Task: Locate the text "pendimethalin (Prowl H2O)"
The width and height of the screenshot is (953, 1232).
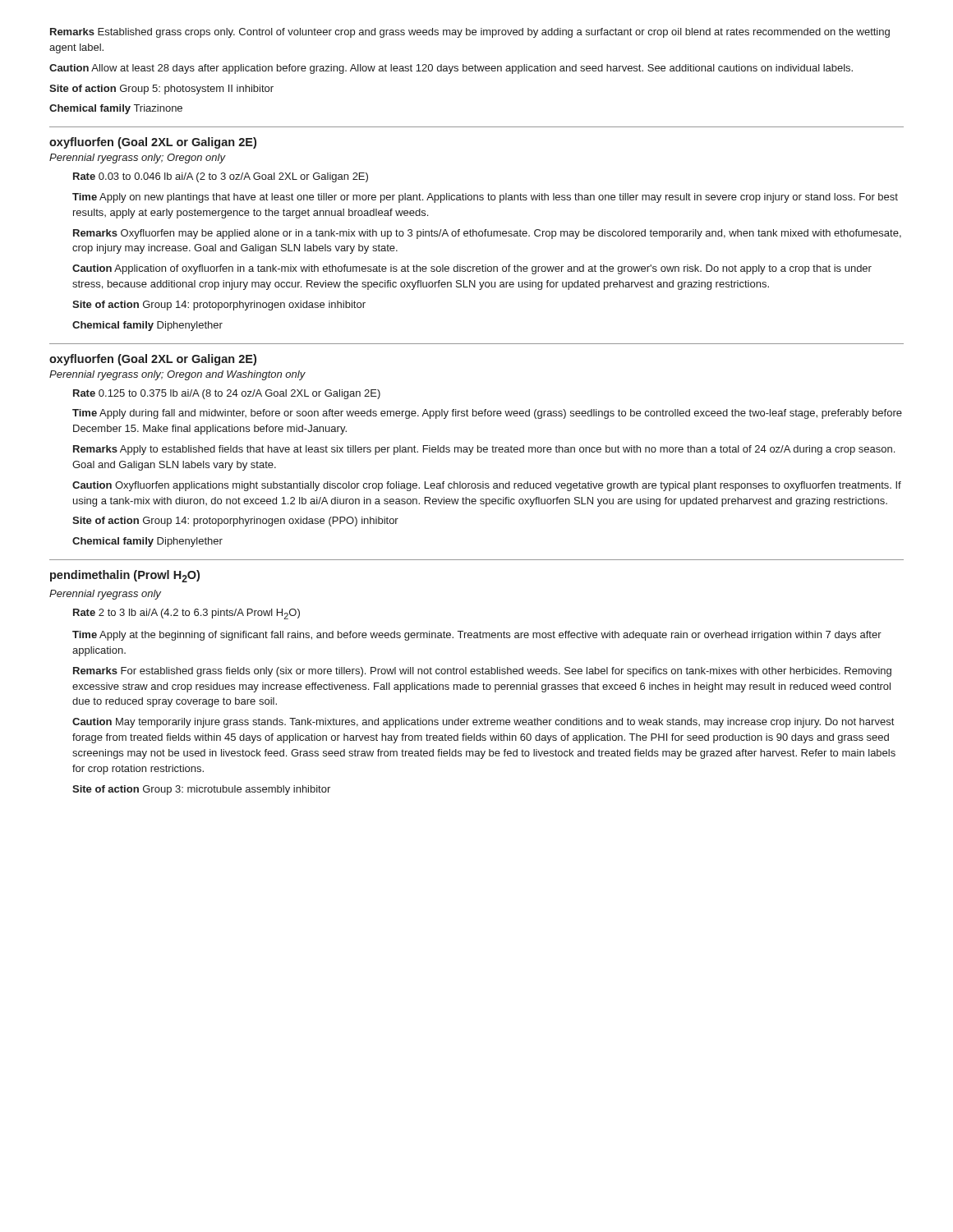Action: click(x=125, y=577)
